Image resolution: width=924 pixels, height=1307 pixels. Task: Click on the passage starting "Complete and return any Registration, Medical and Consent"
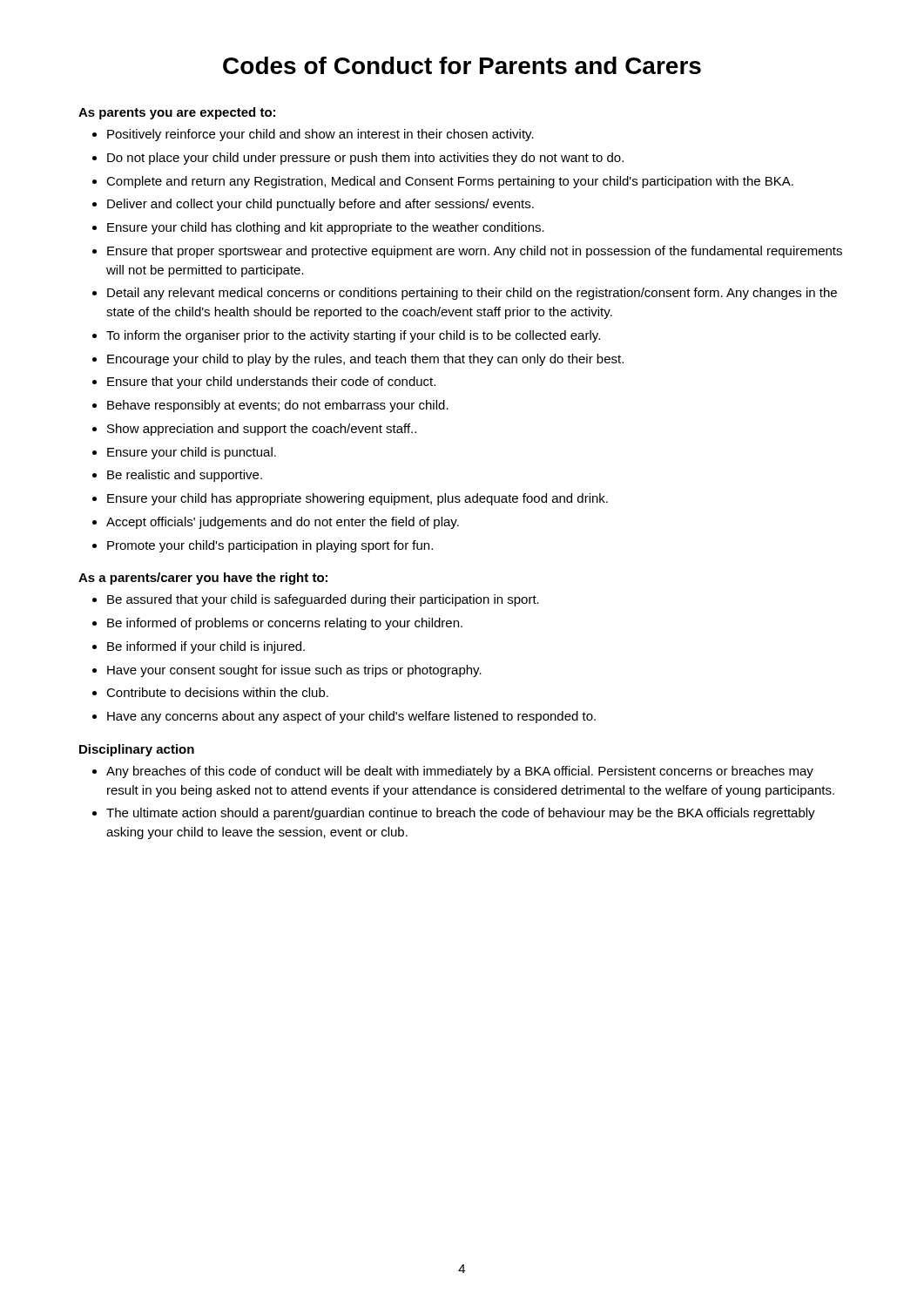click(450, 180)
